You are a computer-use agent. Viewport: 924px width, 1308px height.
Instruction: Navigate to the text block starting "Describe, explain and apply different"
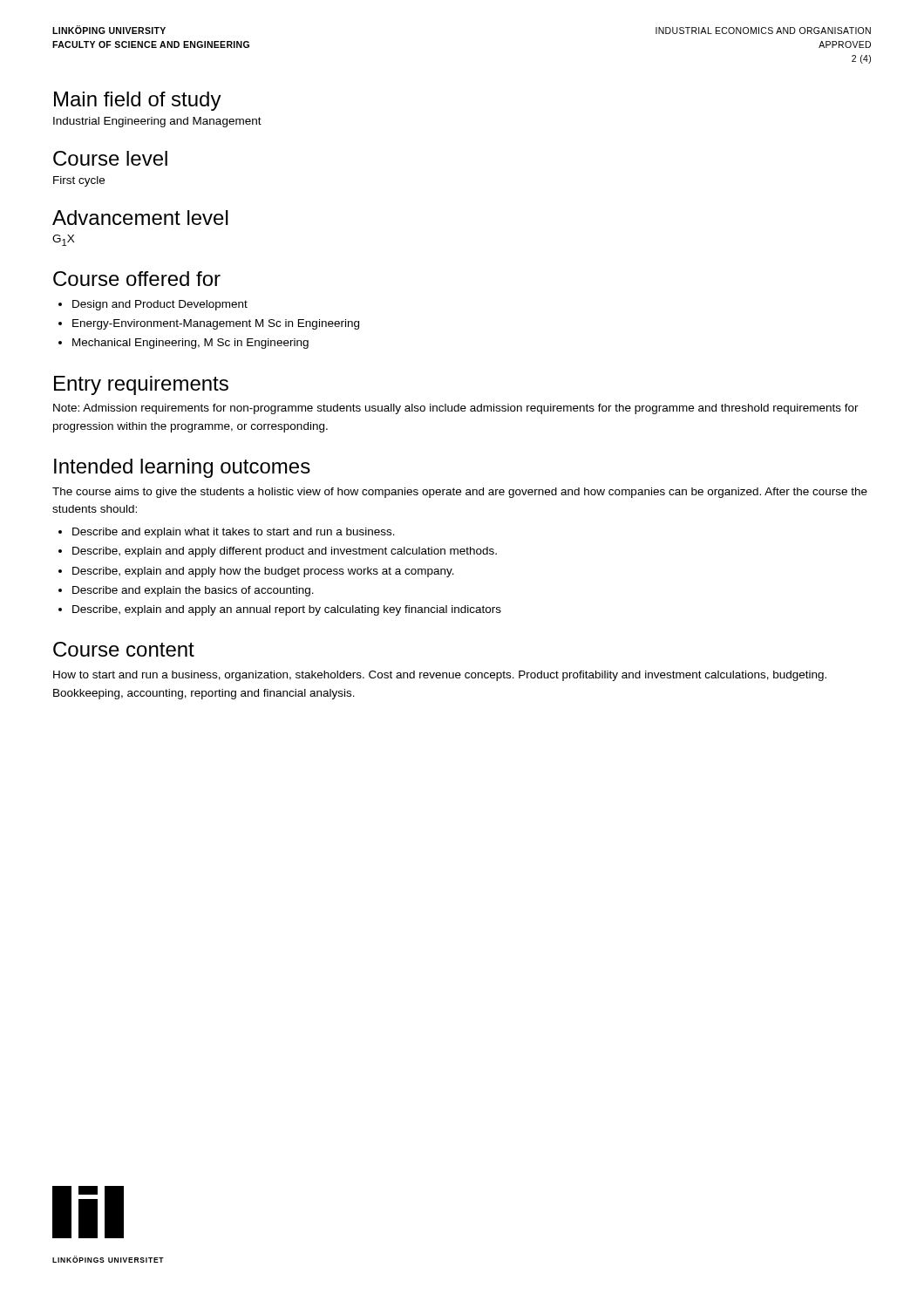click(x=285, y=551)
